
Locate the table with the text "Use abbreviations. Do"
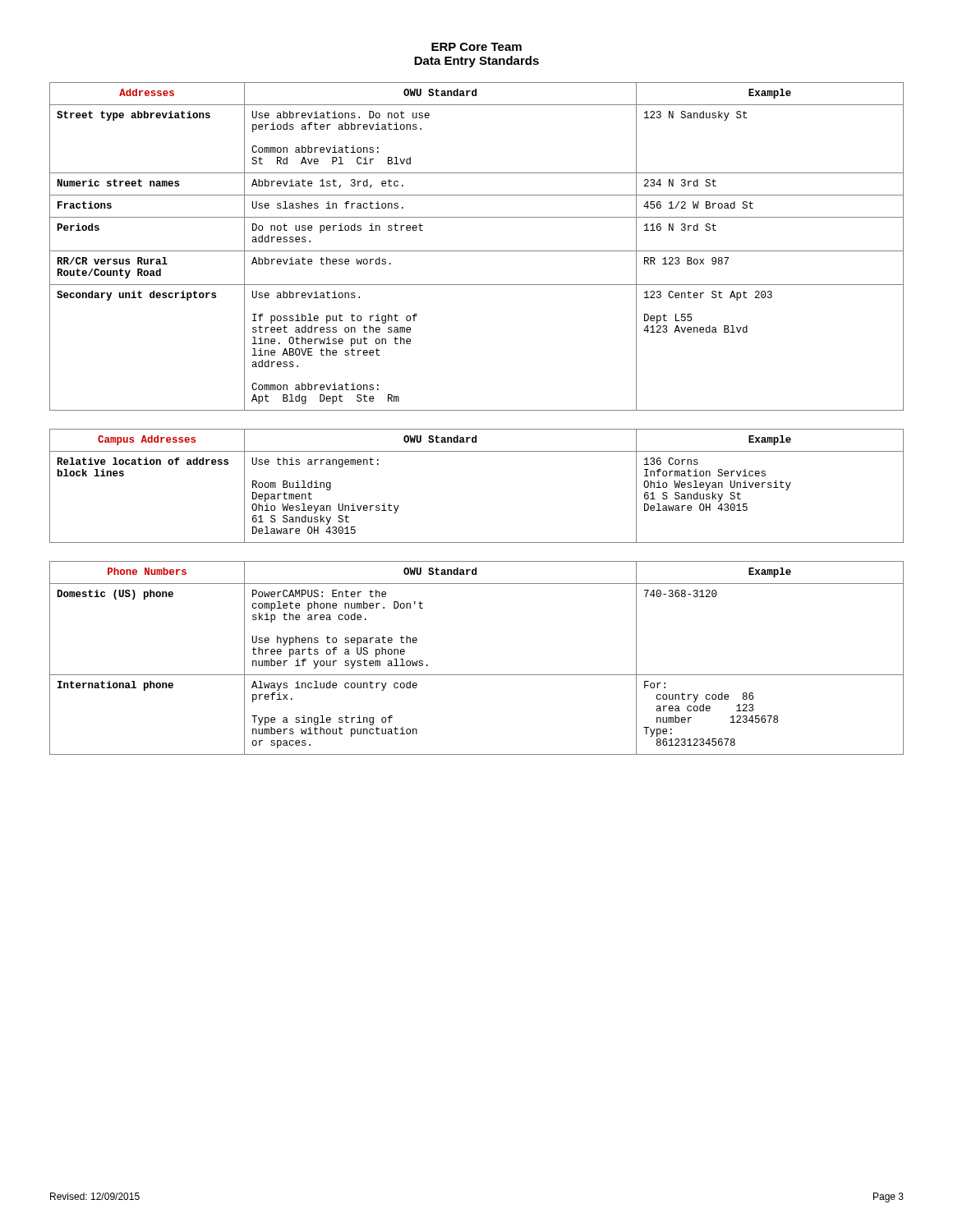476,246
